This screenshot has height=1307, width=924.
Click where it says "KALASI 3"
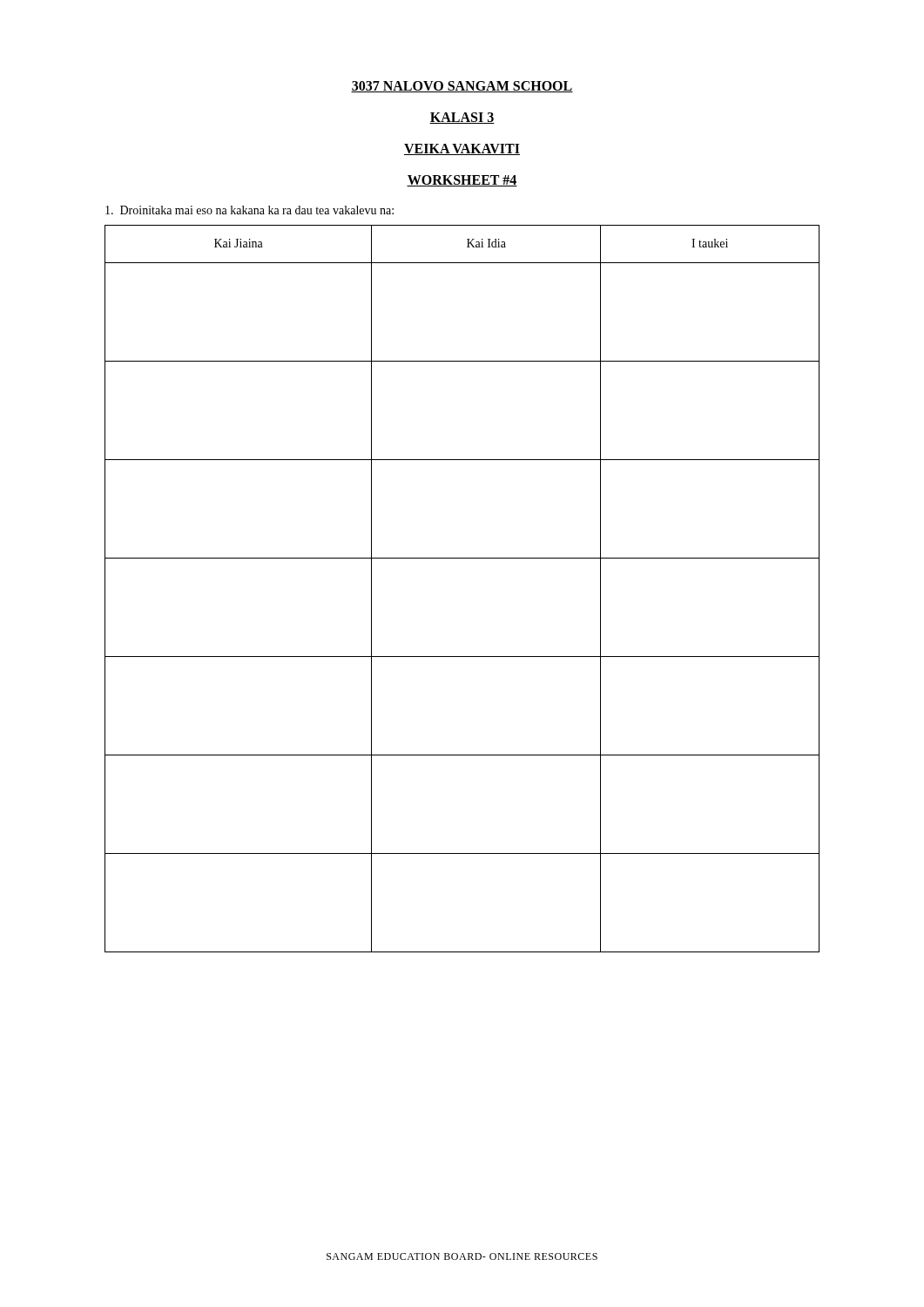(x=462, y=117)
